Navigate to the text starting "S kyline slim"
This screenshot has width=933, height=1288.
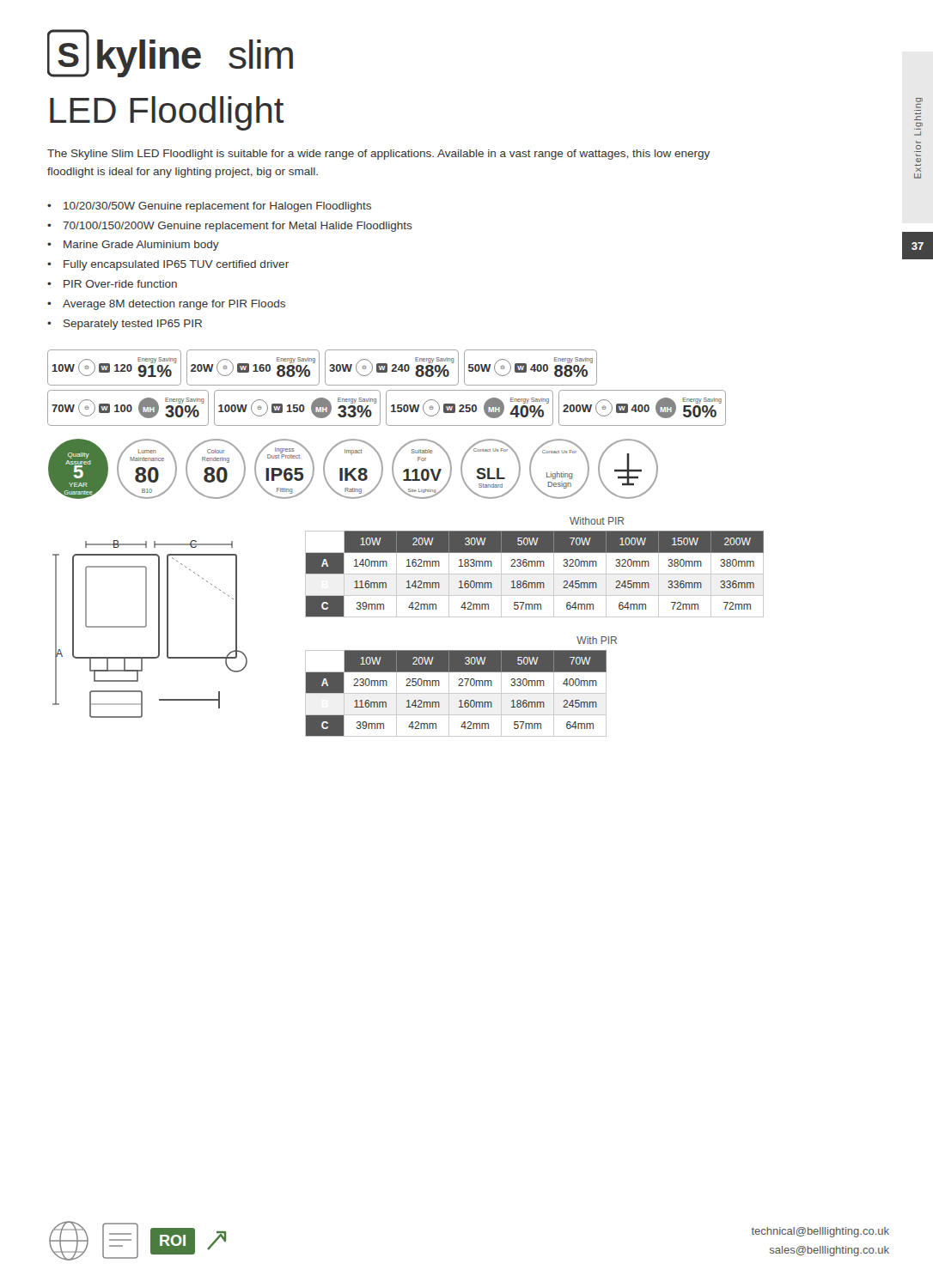point(193,52)
